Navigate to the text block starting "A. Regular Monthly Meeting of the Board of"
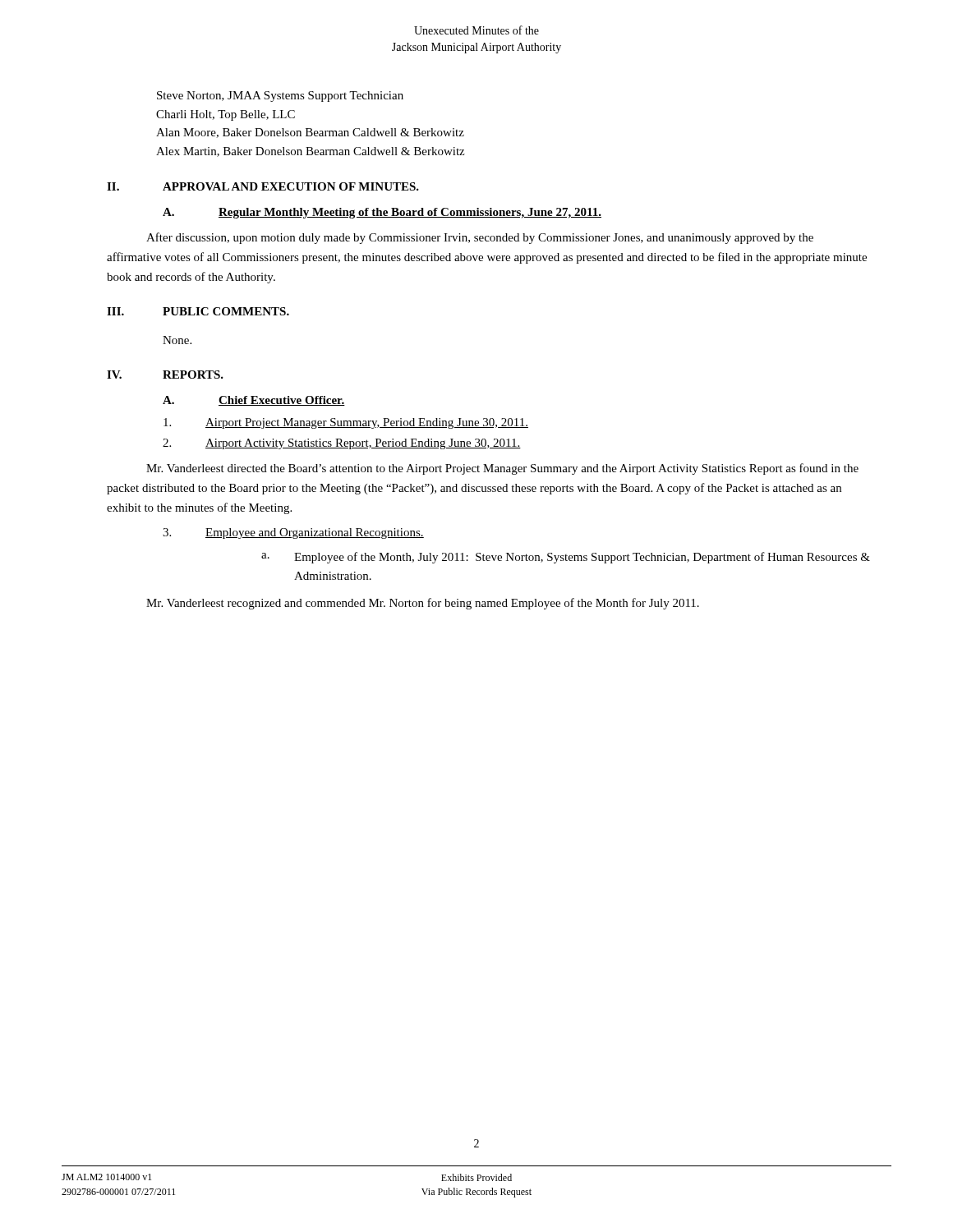The image size is (953, 1232). [x=382, y=212]
